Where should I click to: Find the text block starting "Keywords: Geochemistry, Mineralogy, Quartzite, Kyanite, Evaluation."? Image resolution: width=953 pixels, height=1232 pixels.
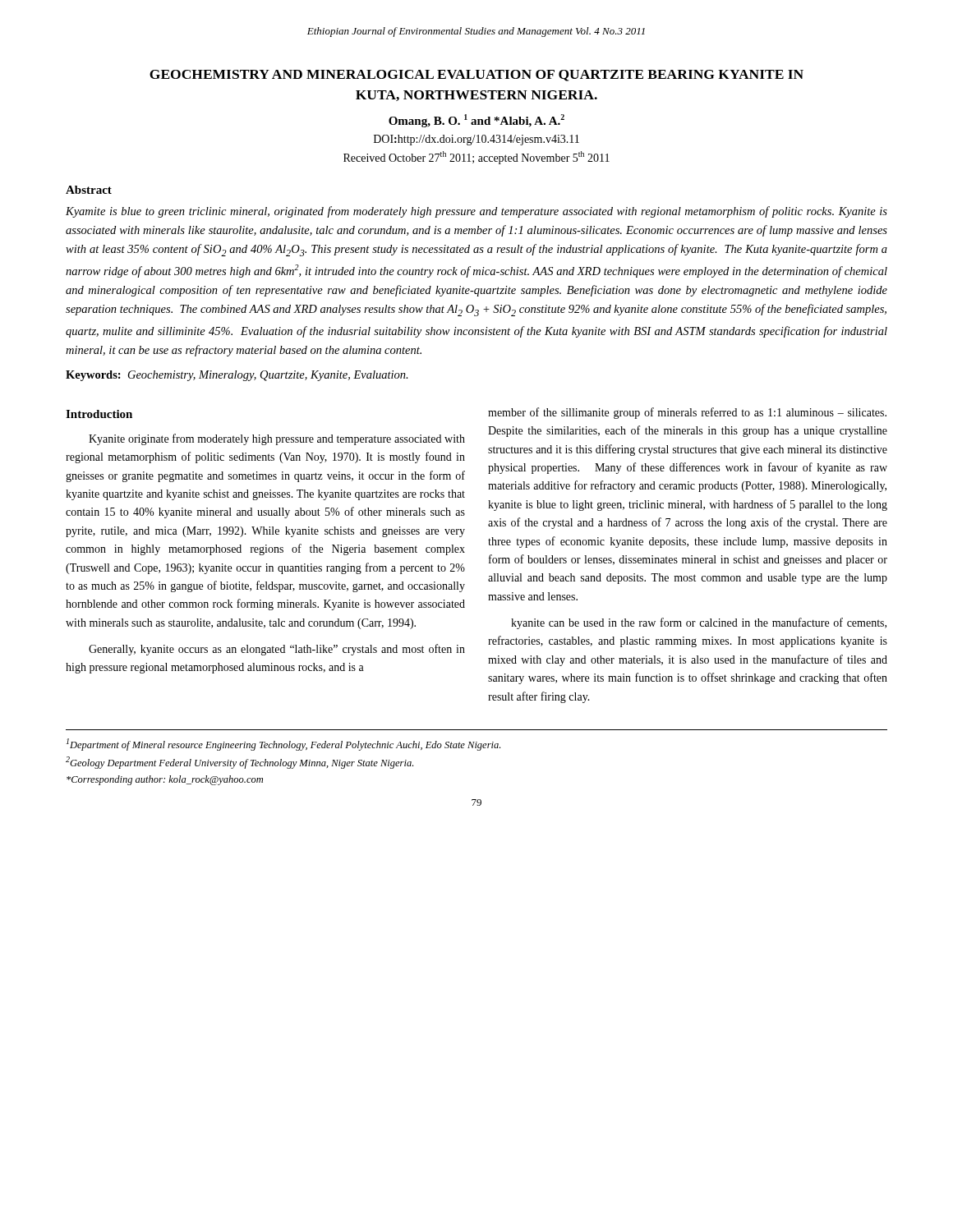[x=237, y=375]
